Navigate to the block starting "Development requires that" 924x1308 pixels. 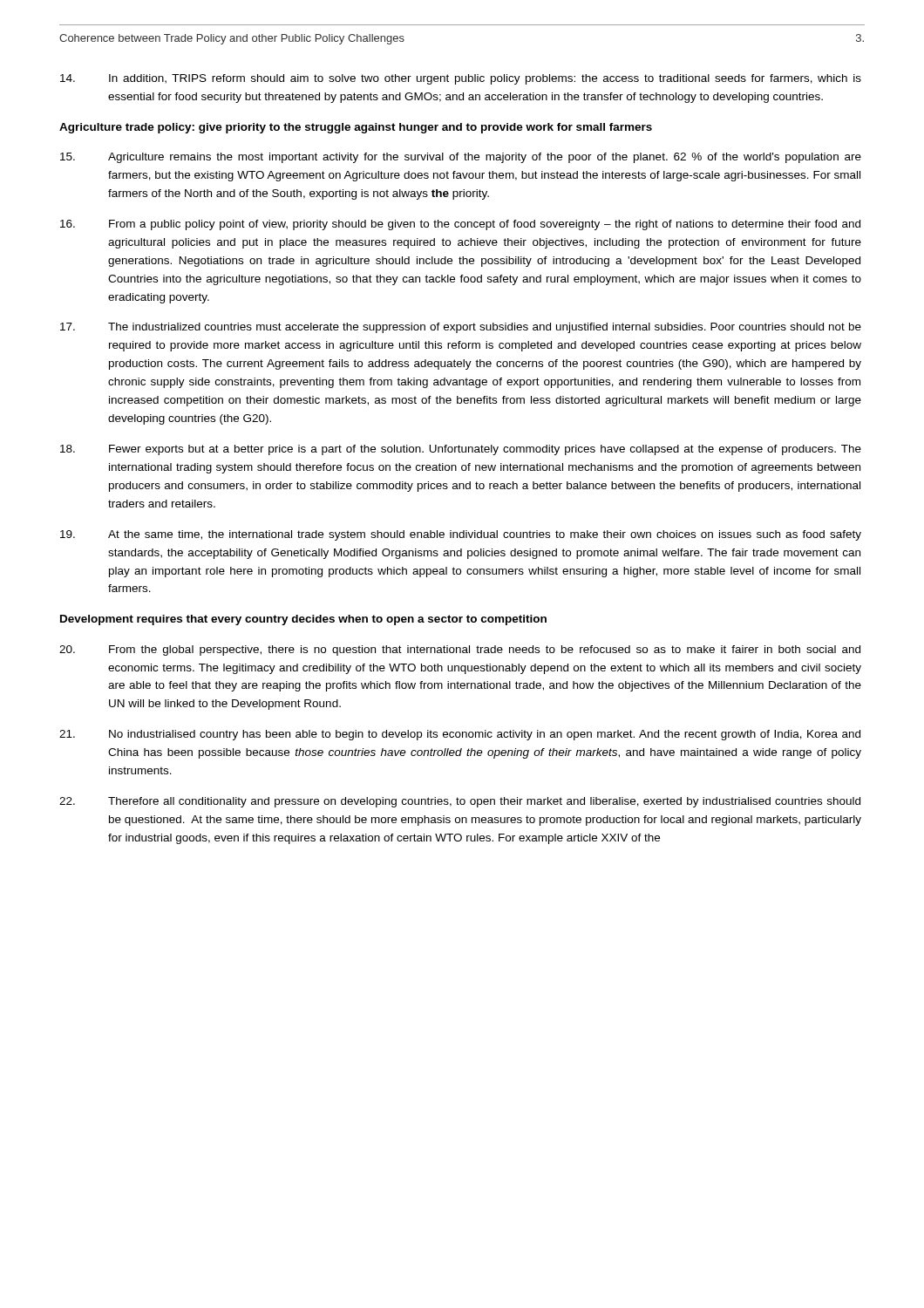[x=303, y=619]
